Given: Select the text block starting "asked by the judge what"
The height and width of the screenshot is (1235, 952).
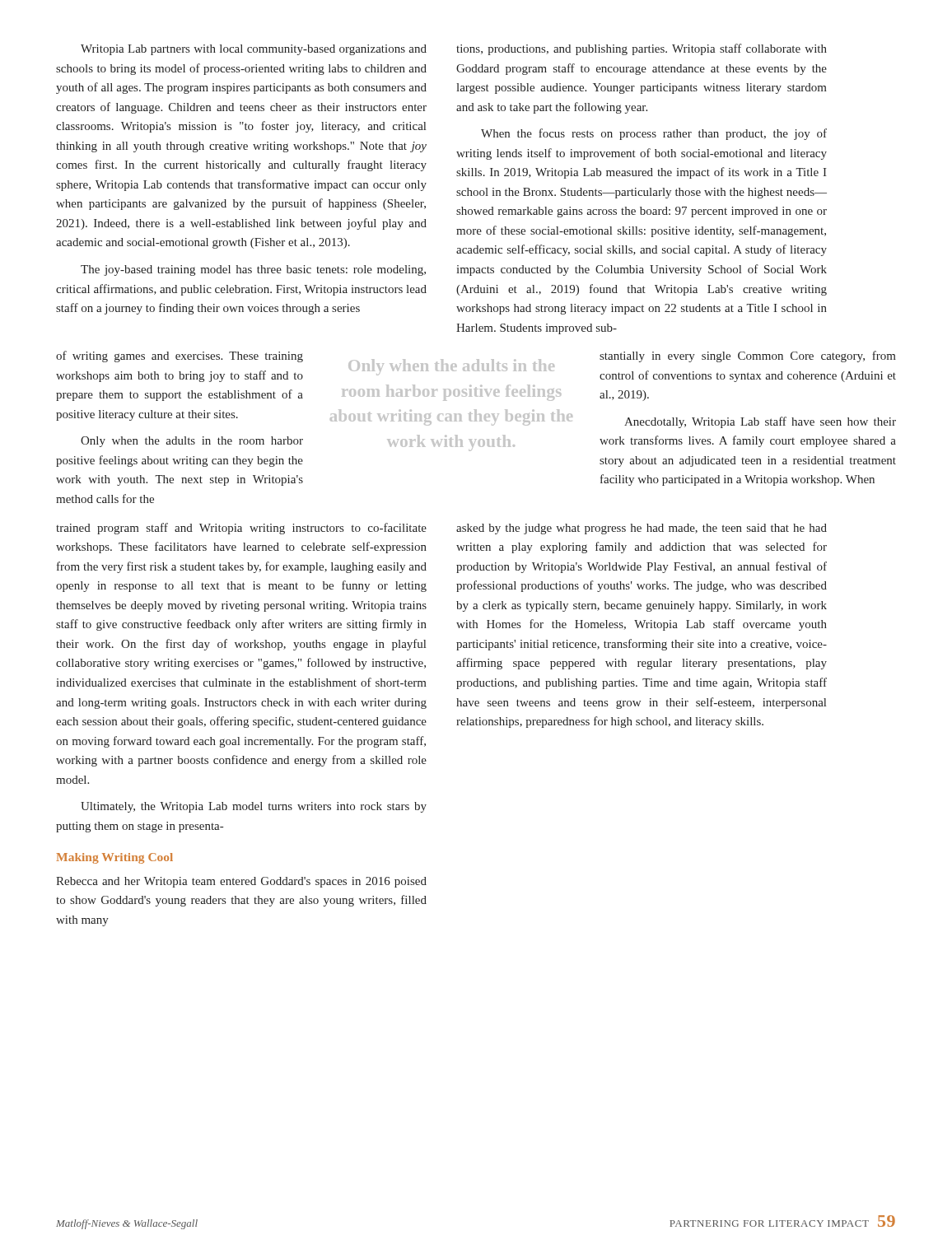Looking at the screenshot, I should (x=642, y=625).
